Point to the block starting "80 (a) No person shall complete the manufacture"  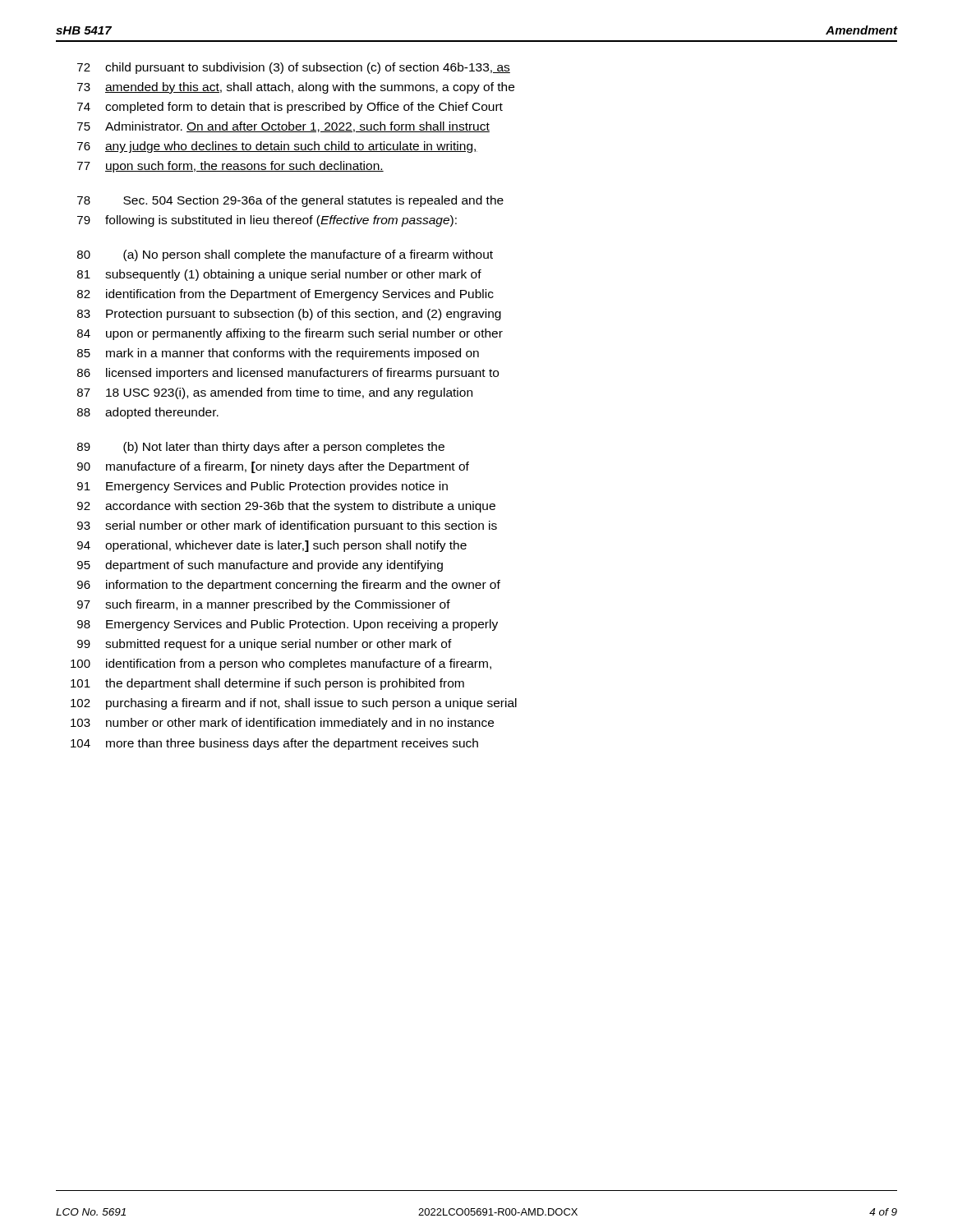pos(476,334)
